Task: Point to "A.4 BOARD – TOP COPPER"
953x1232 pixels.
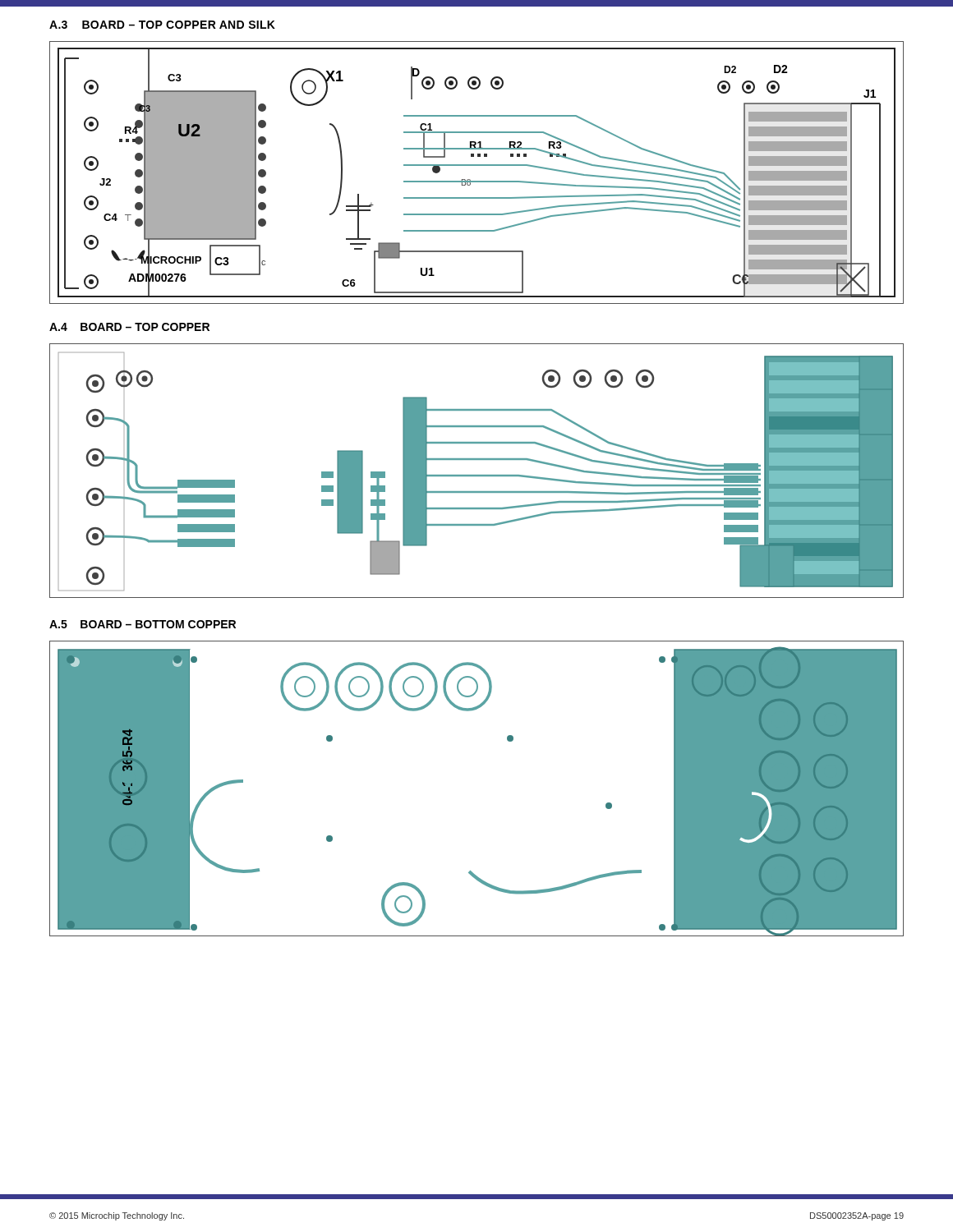Action: [130, 327]
